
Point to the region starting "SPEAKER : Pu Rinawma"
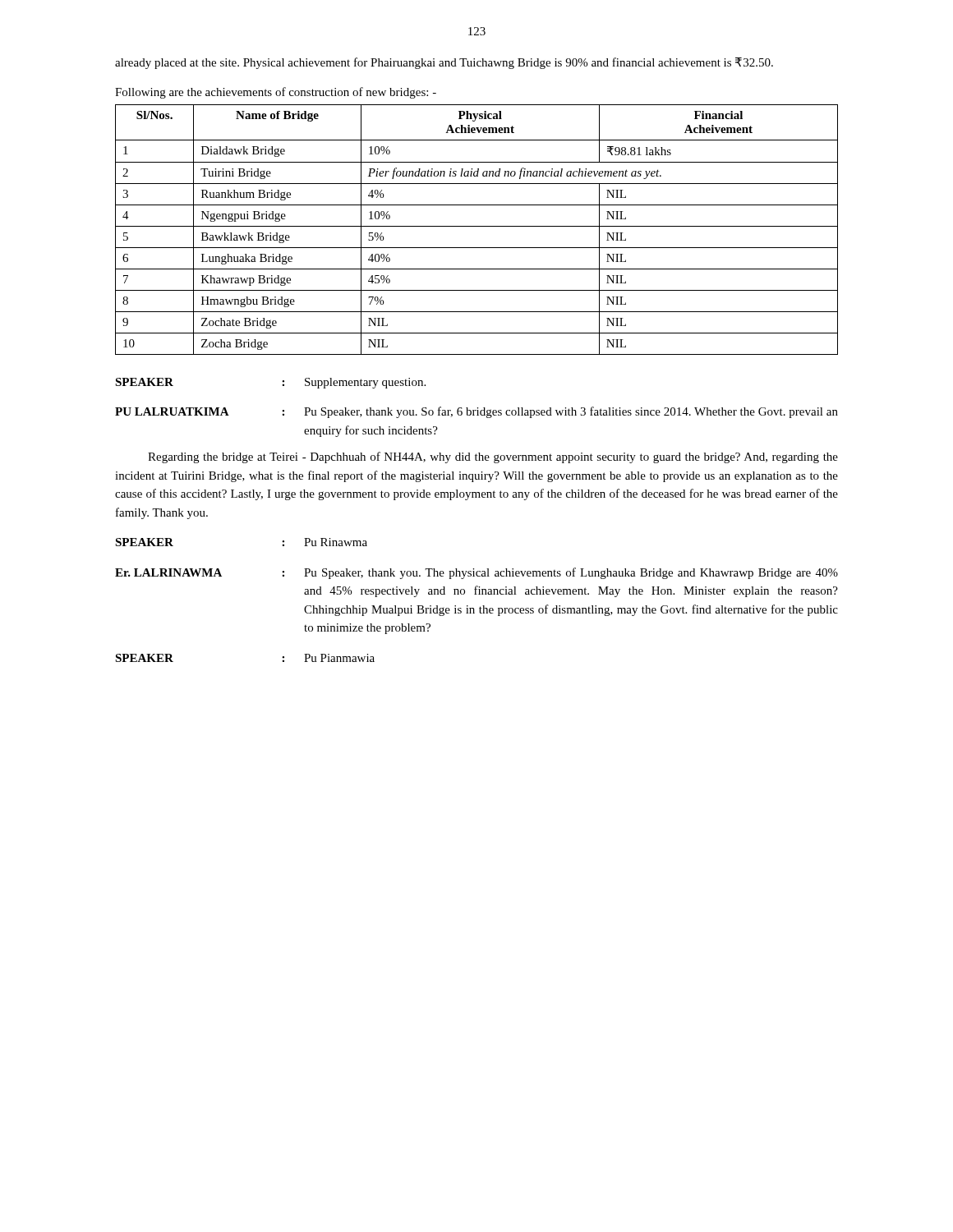(x=147, y=542)
